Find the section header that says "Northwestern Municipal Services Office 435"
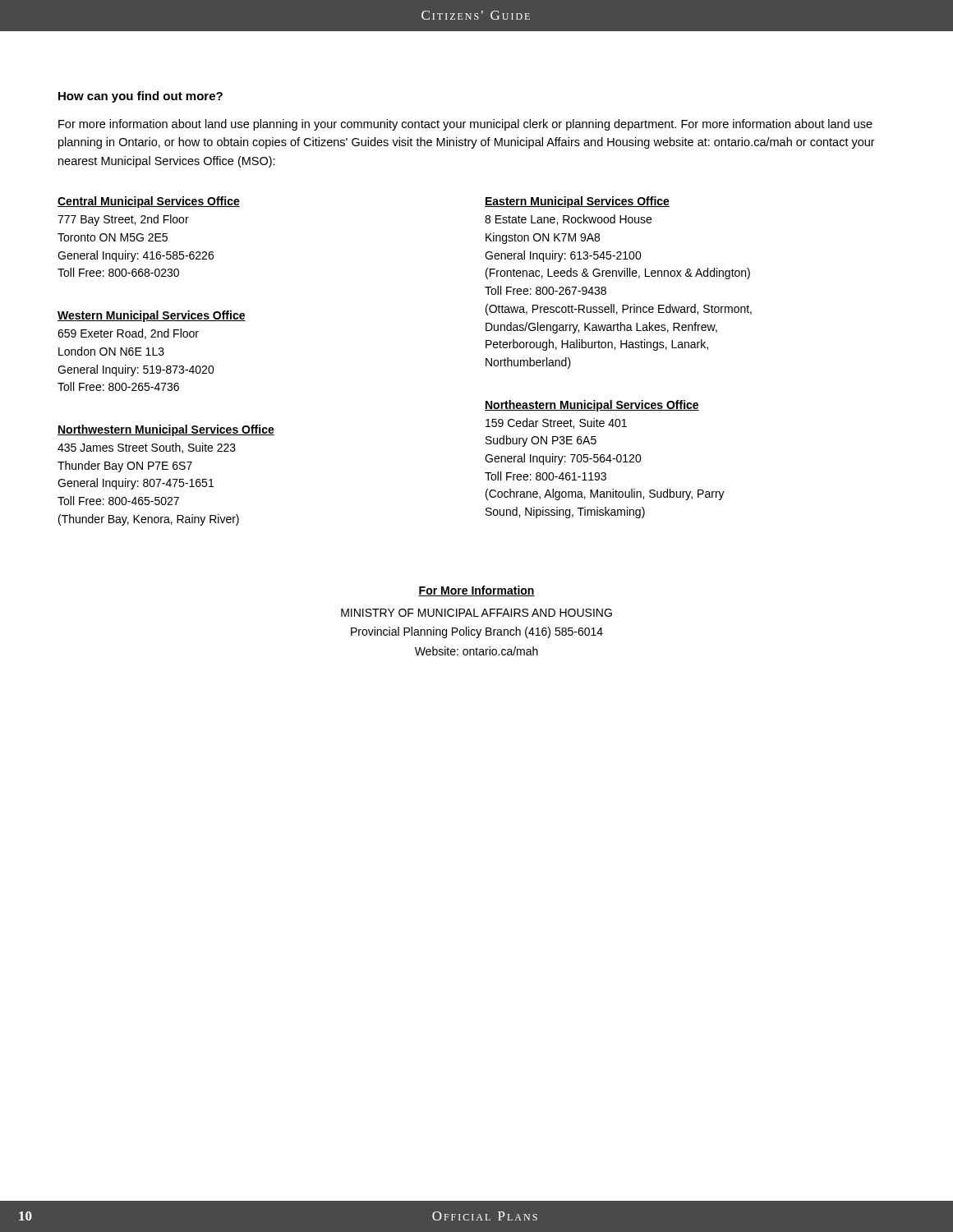The image size is (953, 1232). [x=166, y=430]
